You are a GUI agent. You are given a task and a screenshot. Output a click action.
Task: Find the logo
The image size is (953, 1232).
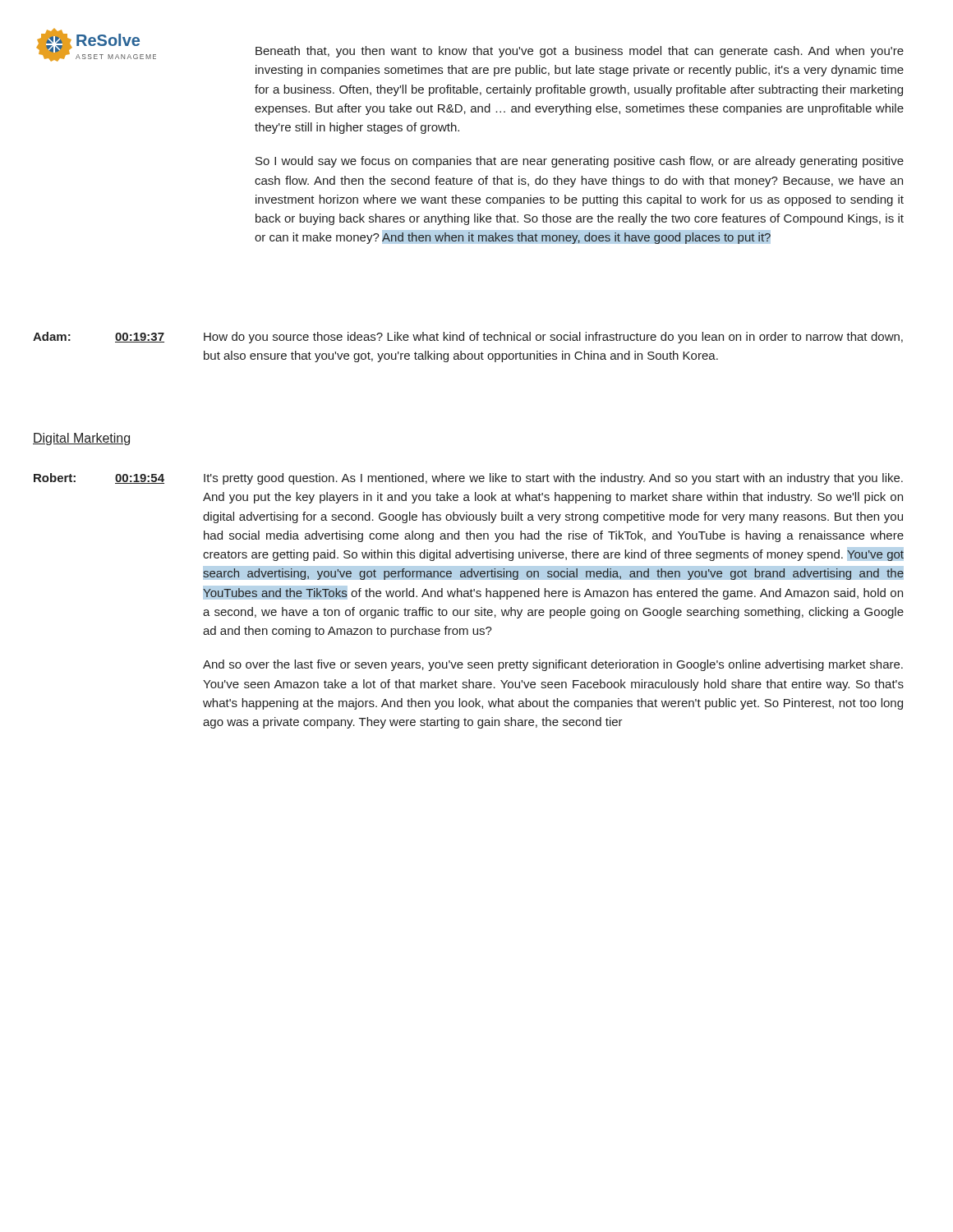pyautogui.click(x=99, y=49)
